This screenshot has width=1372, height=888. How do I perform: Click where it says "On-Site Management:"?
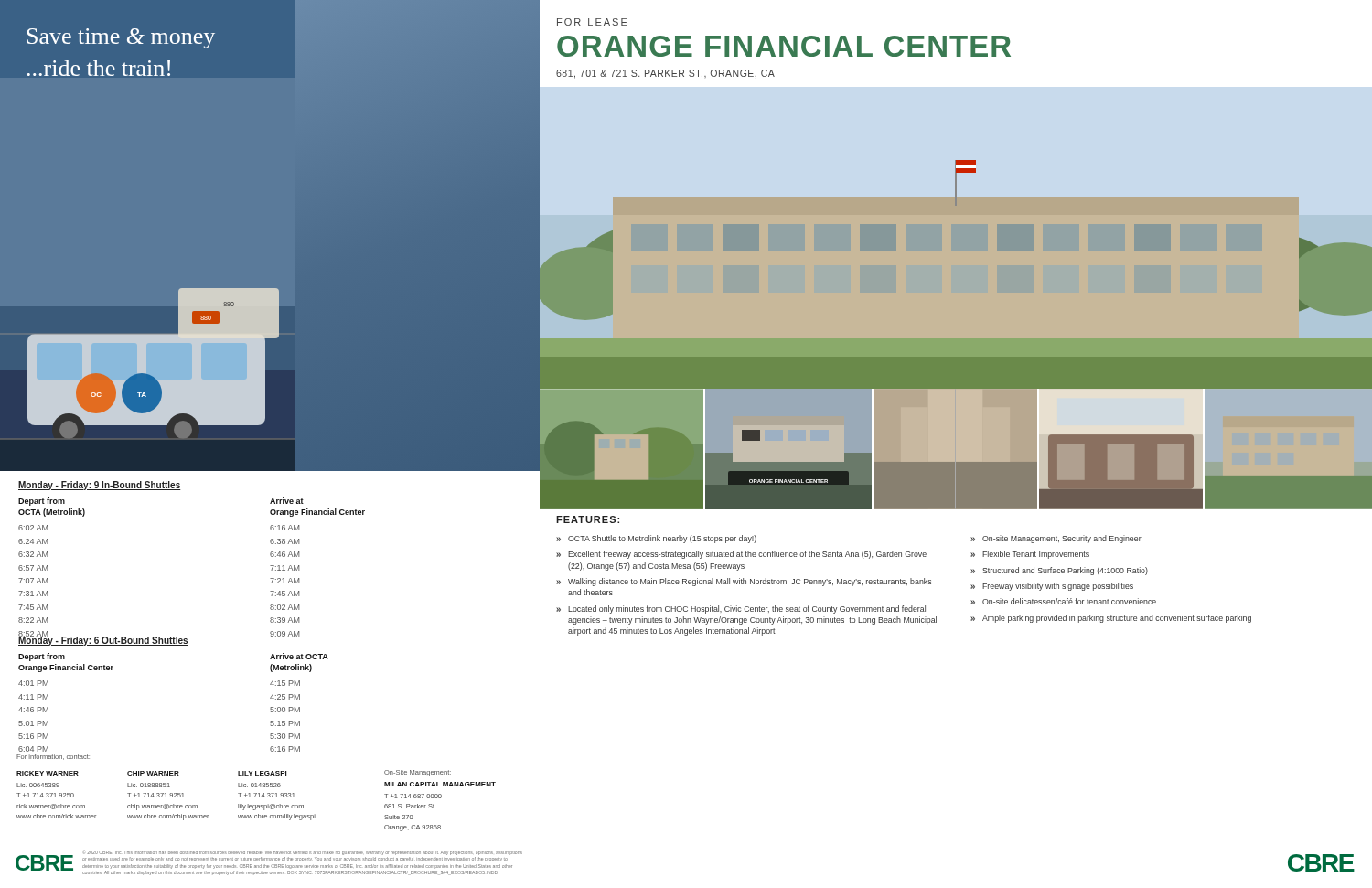pyautogui.click(x=418, y=772)
